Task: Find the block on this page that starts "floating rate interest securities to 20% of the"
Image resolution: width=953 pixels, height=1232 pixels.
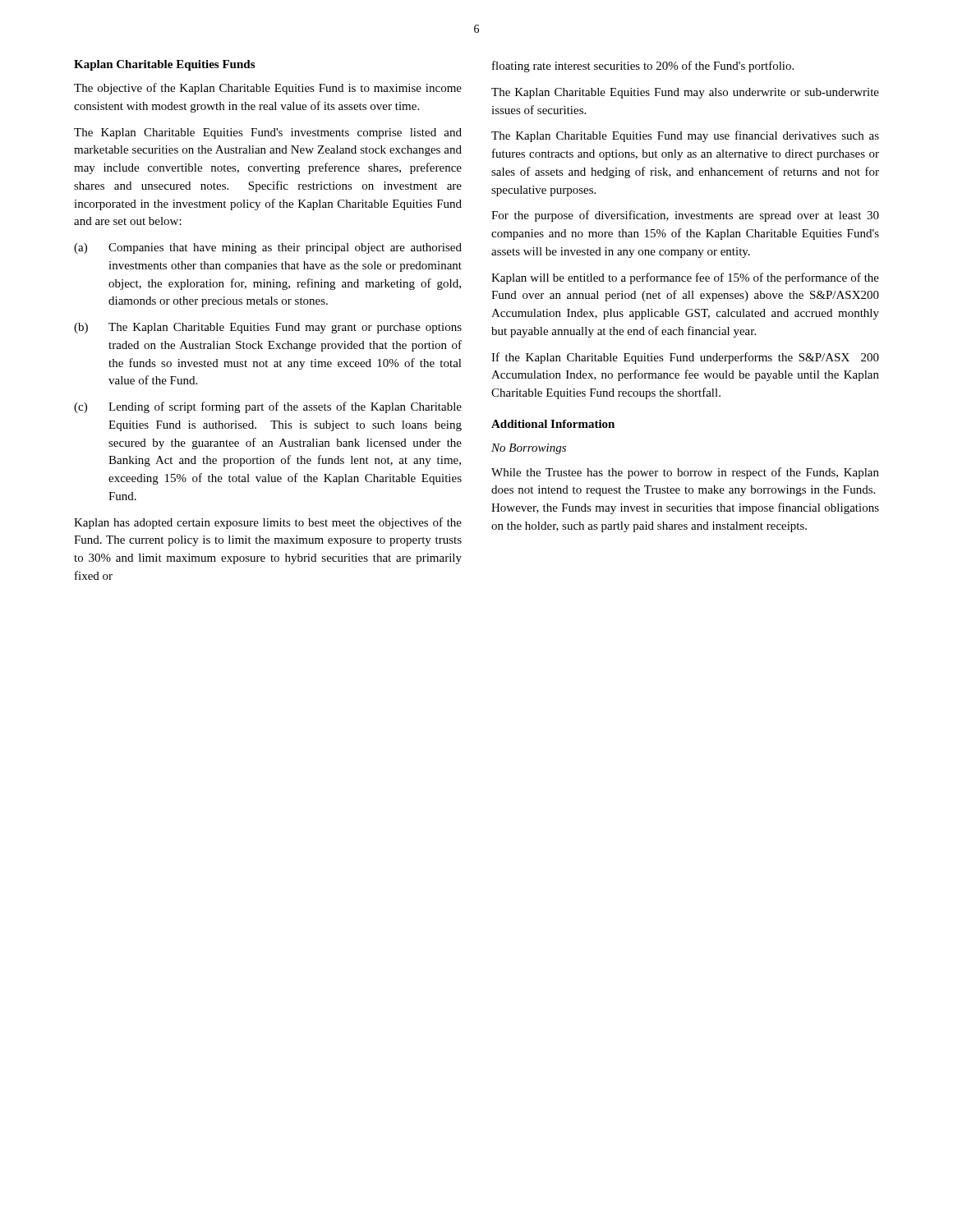Action: pyautogui.click(x=643, y=66)
